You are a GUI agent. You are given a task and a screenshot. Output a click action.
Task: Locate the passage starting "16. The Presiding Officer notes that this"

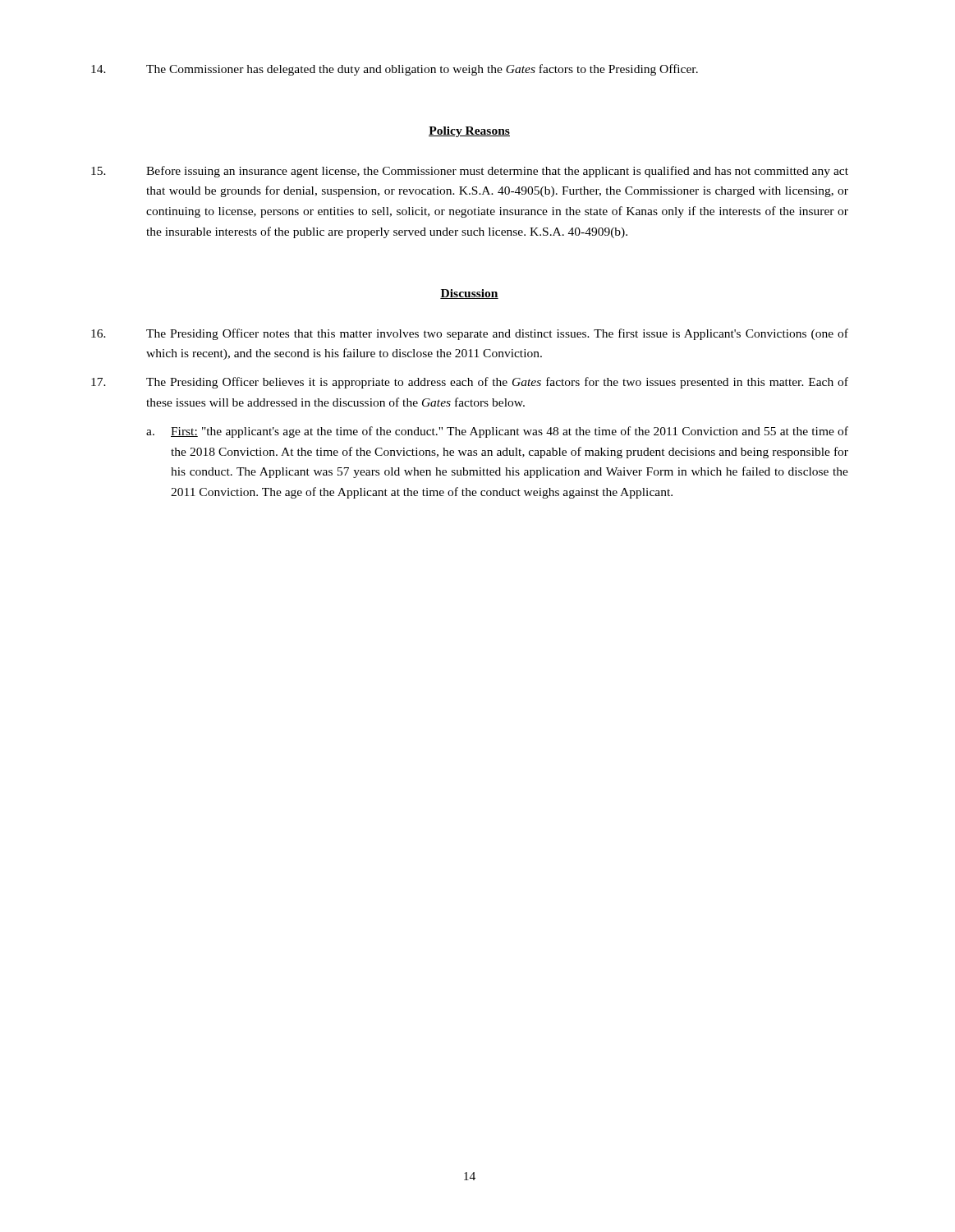coord(469,344)
